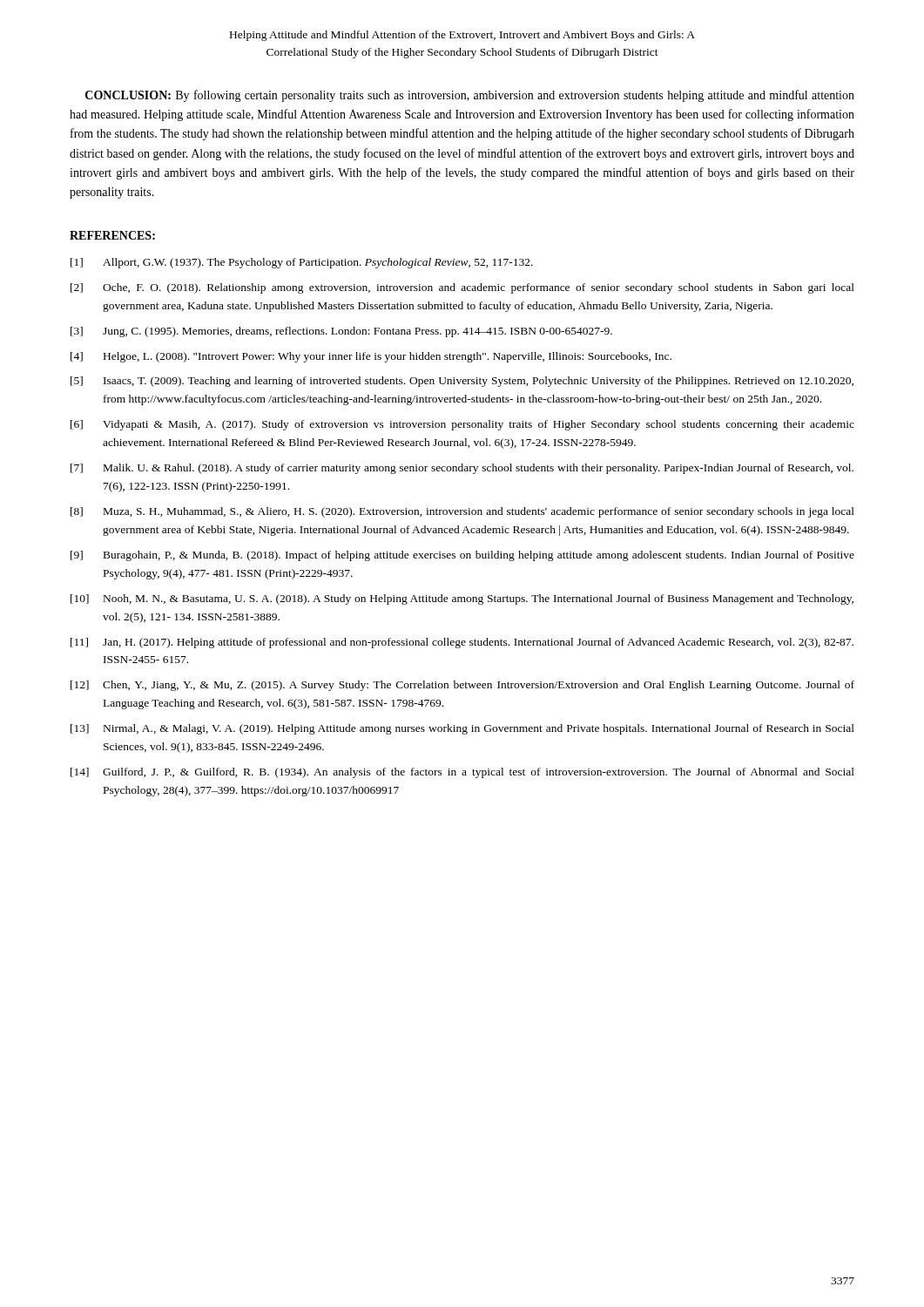This screenshot has height=1307, width=924.
Task: Find the passage starting "[9] Buragohain, P., & Munda, B."
Action: 462,564
